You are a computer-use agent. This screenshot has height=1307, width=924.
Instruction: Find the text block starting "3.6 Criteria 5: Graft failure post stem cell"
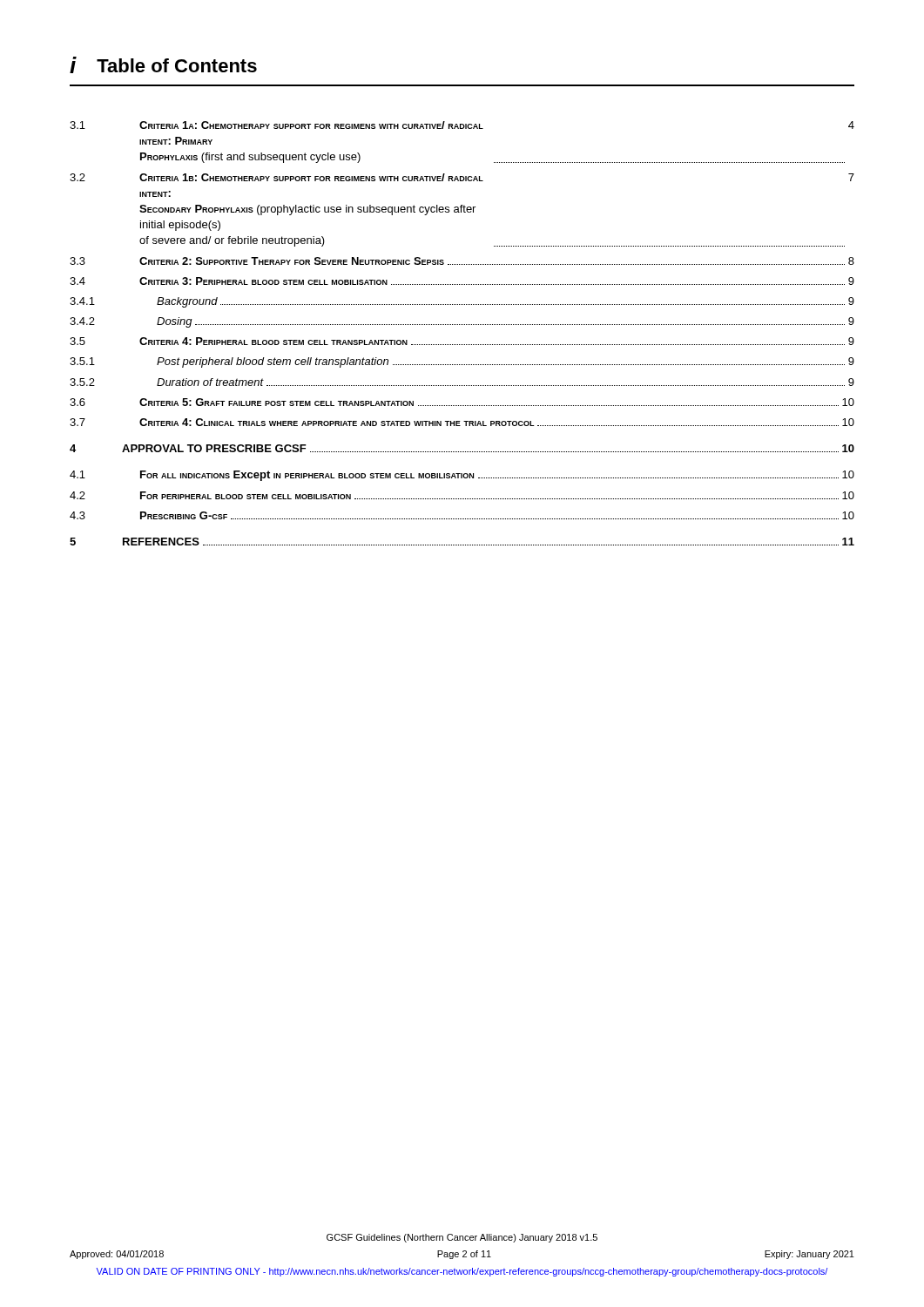pos(462,402)
